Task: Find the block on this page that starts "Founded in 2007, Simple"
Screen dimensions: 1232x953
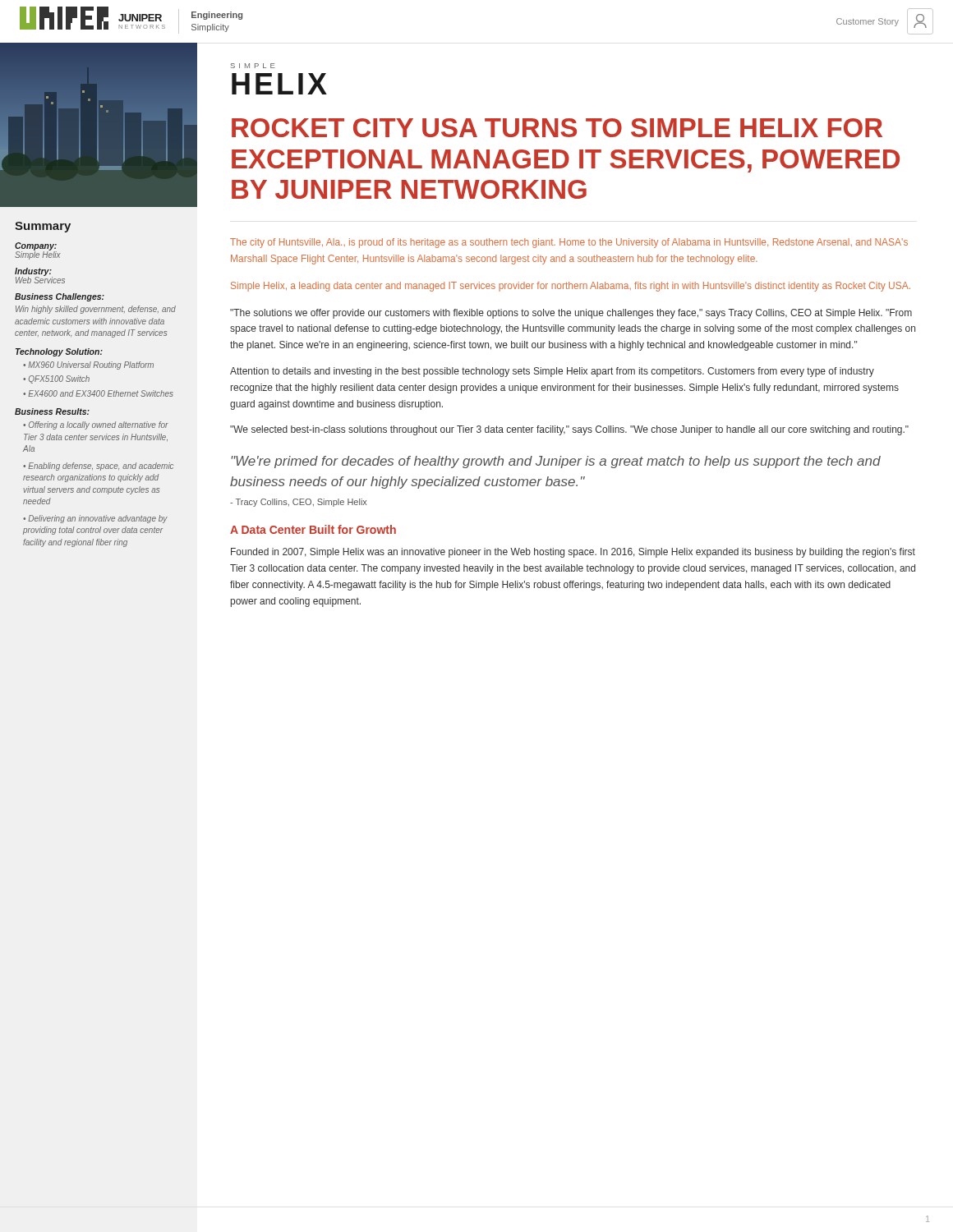Action: (573, 577)
